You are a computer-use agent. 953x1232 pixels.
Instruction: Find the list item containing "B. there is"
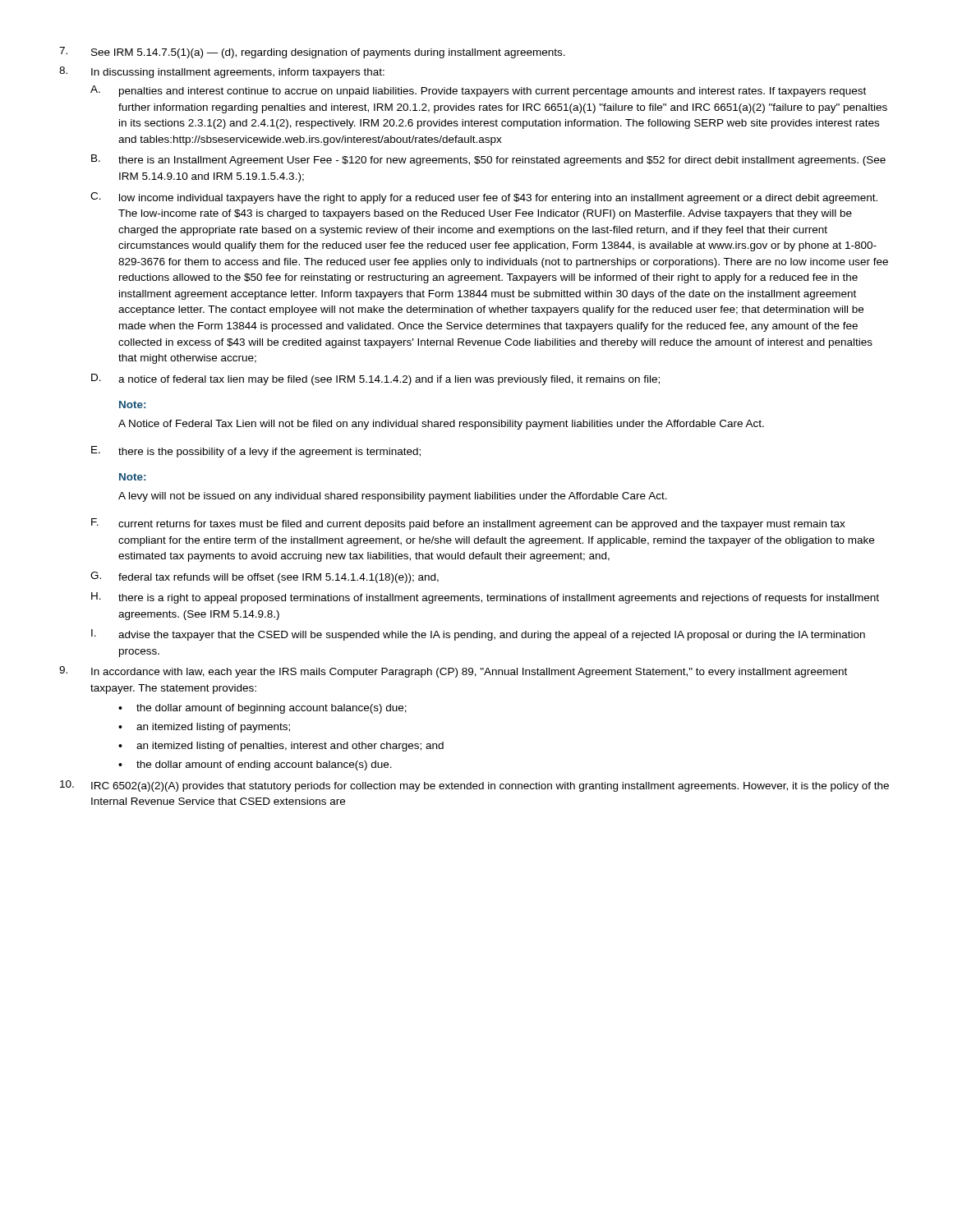[x=492, y=168]
